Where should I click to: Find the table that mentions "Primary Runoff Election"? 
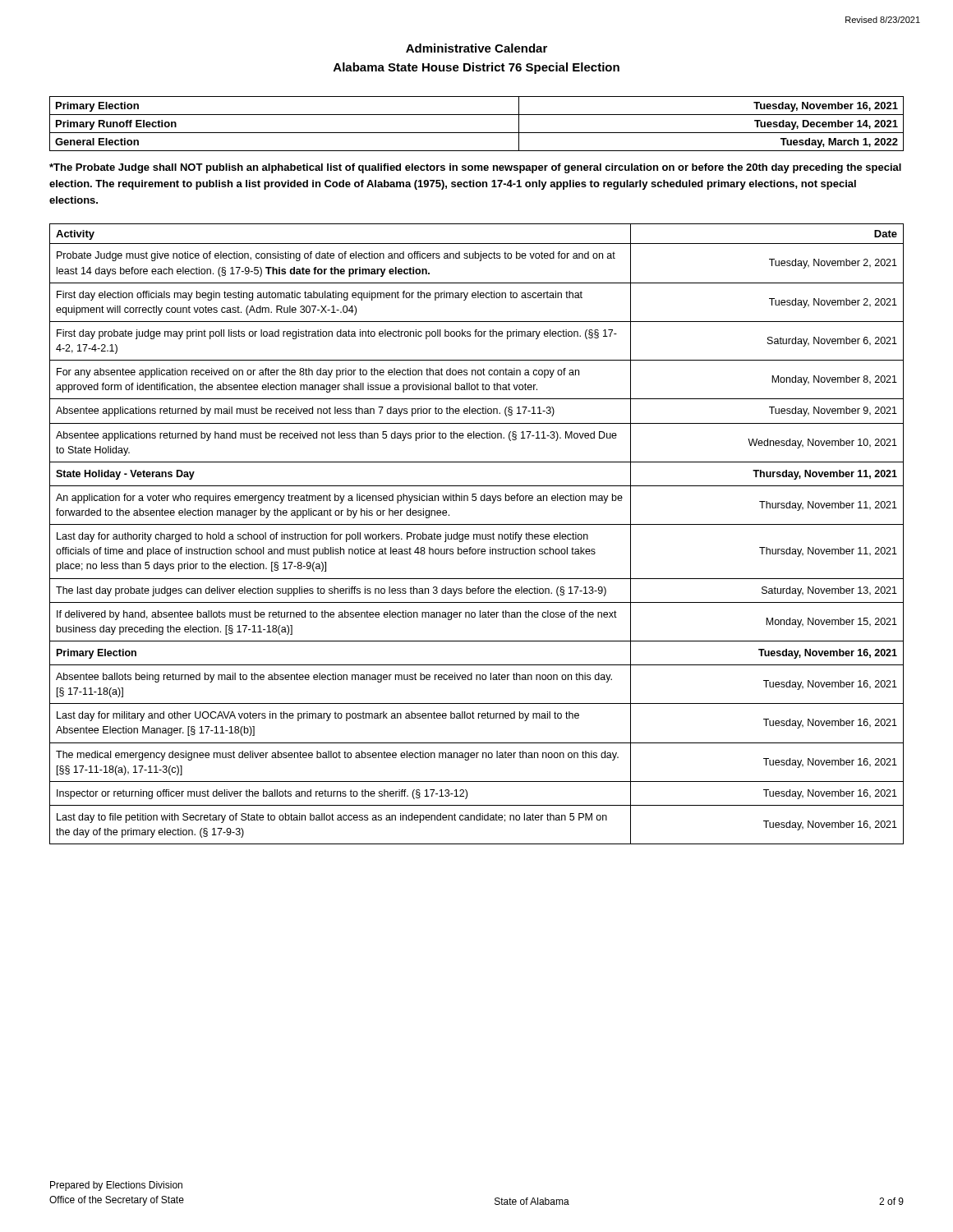click(x=476, y=124)
